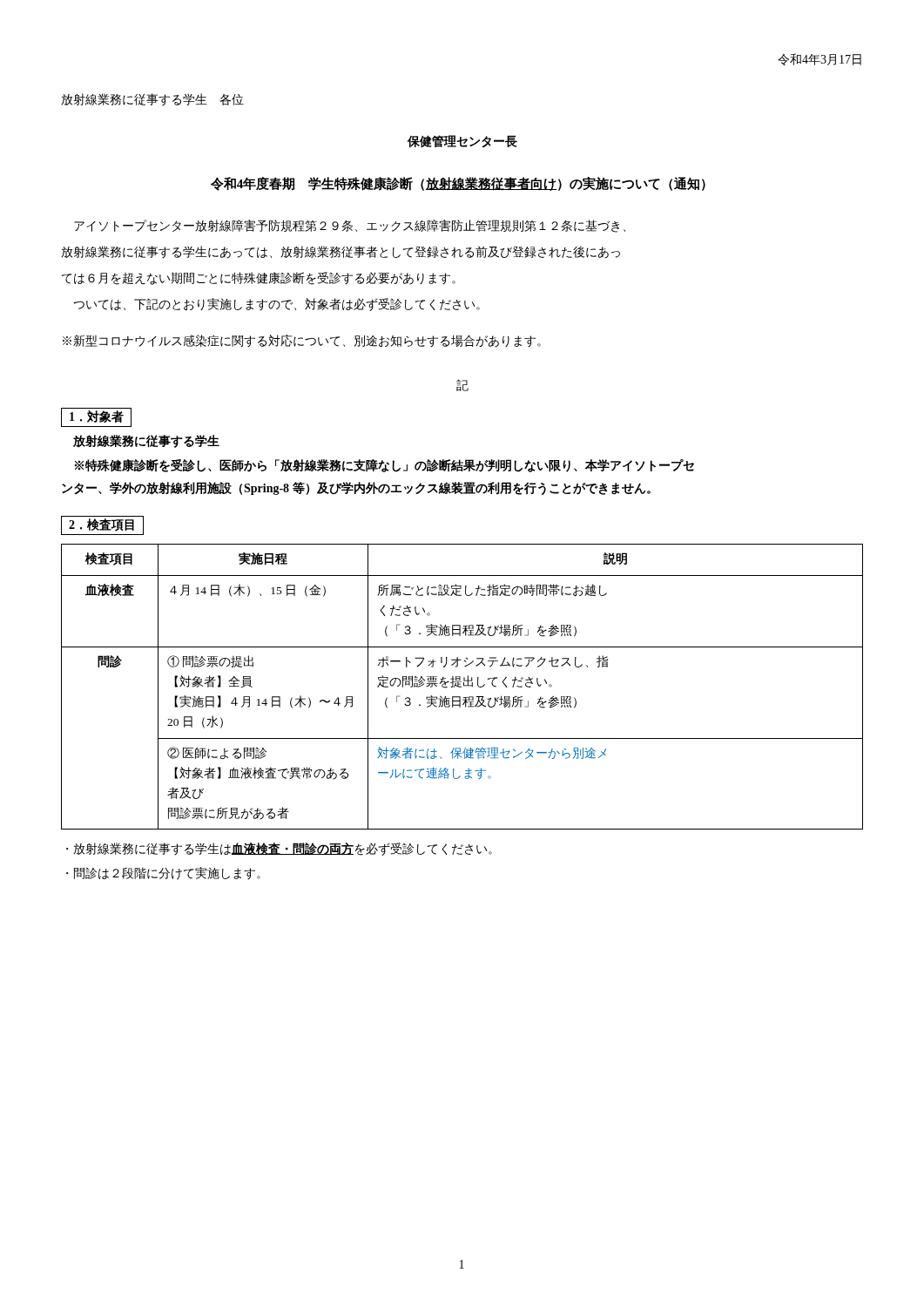Click the table

[462, 687]
